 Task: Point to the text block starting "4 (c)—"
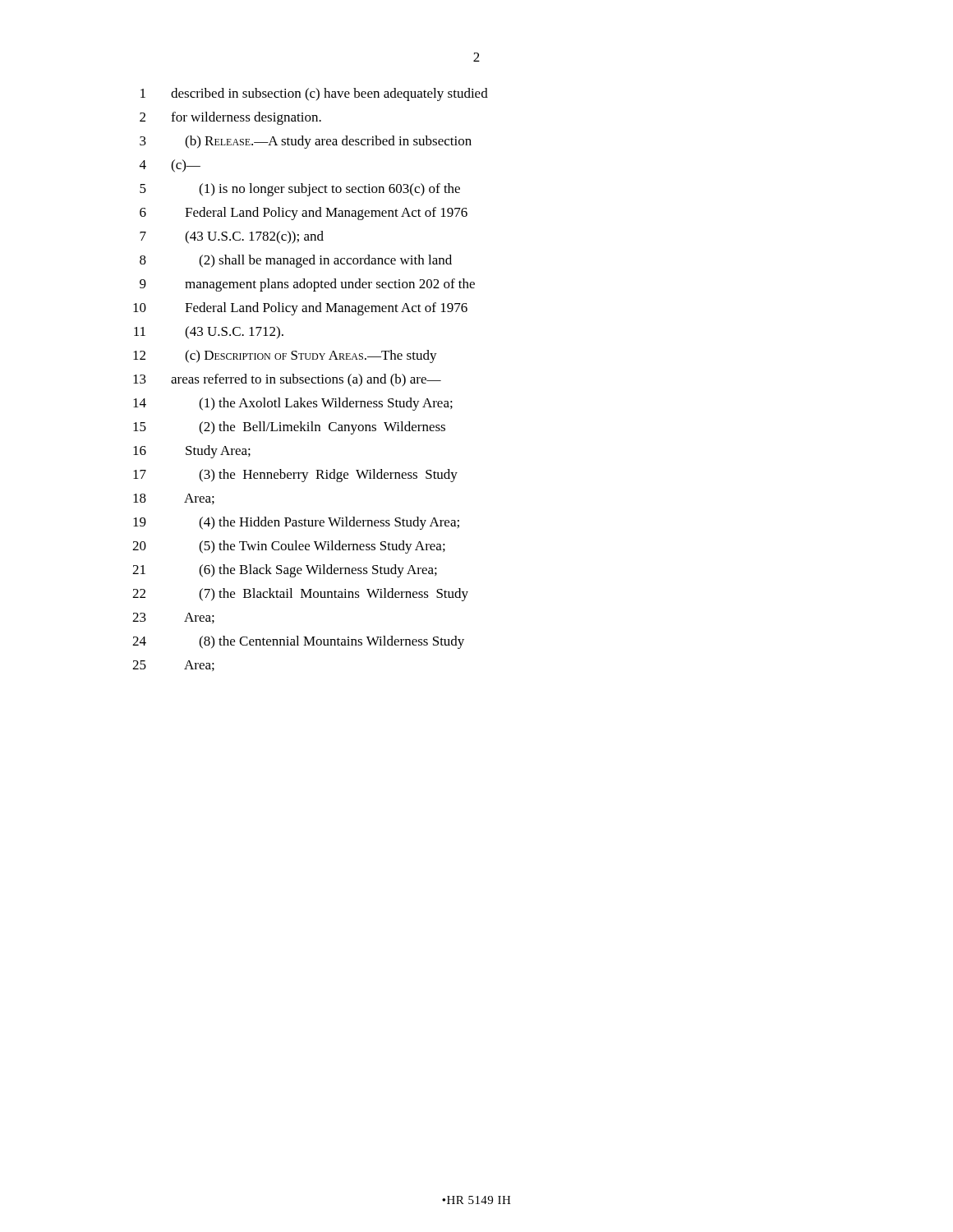170,166
